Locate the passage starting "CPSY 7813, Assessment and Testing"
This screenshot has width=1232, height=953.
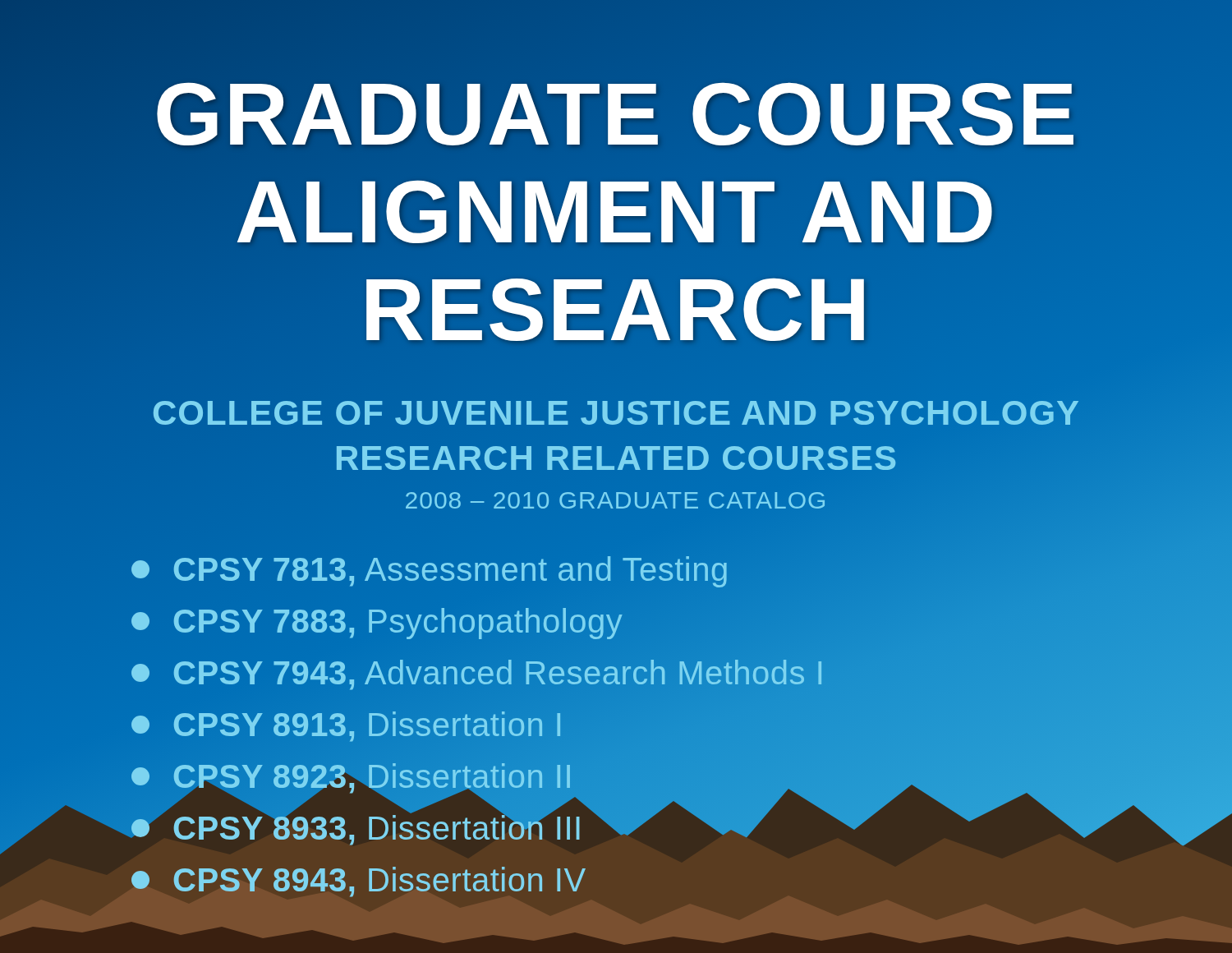430,569
